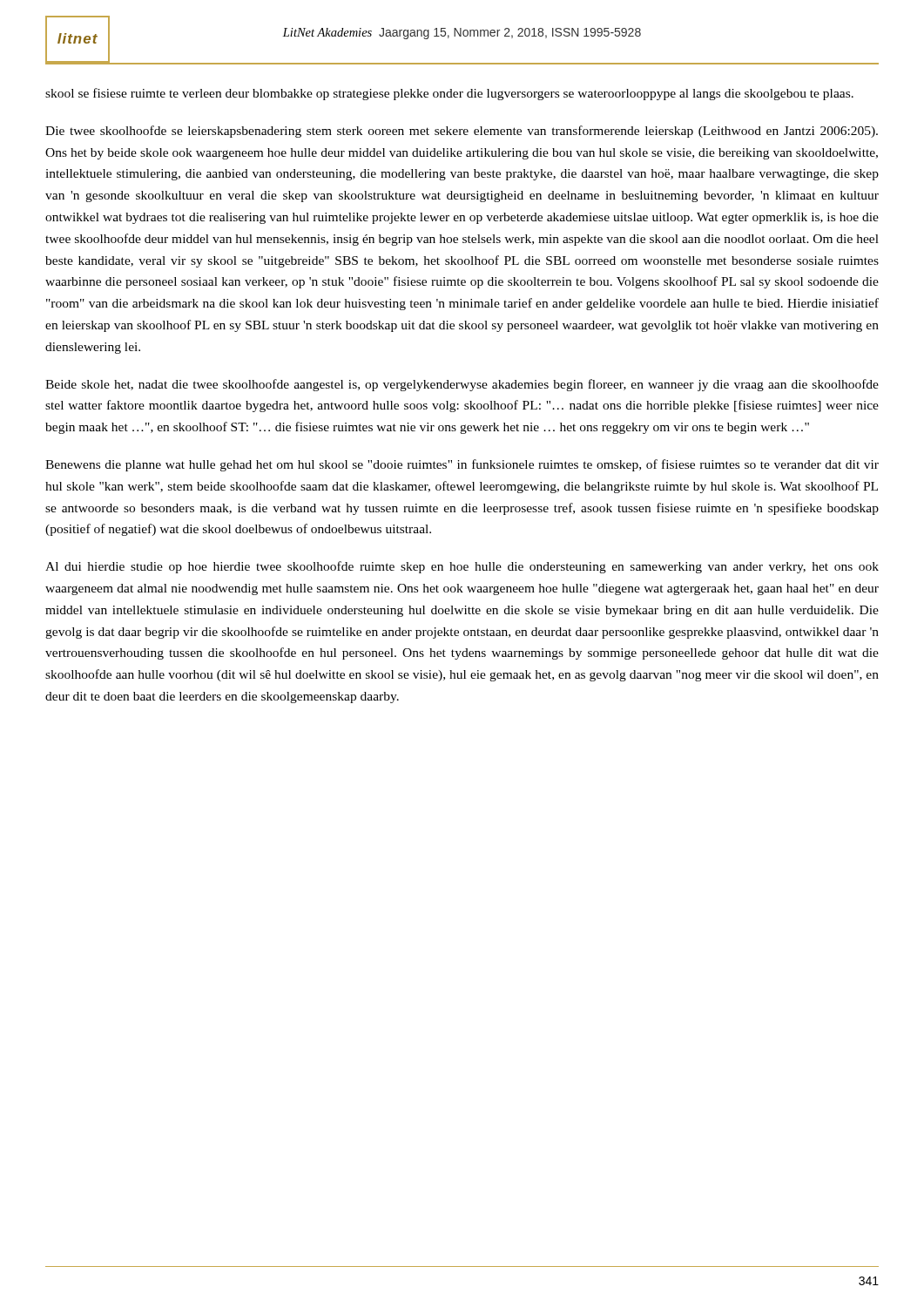Point to the passage starting "Benewens die planne wat hulle gehad het"
Viewport: 924px width, 1307px height.
462,496
